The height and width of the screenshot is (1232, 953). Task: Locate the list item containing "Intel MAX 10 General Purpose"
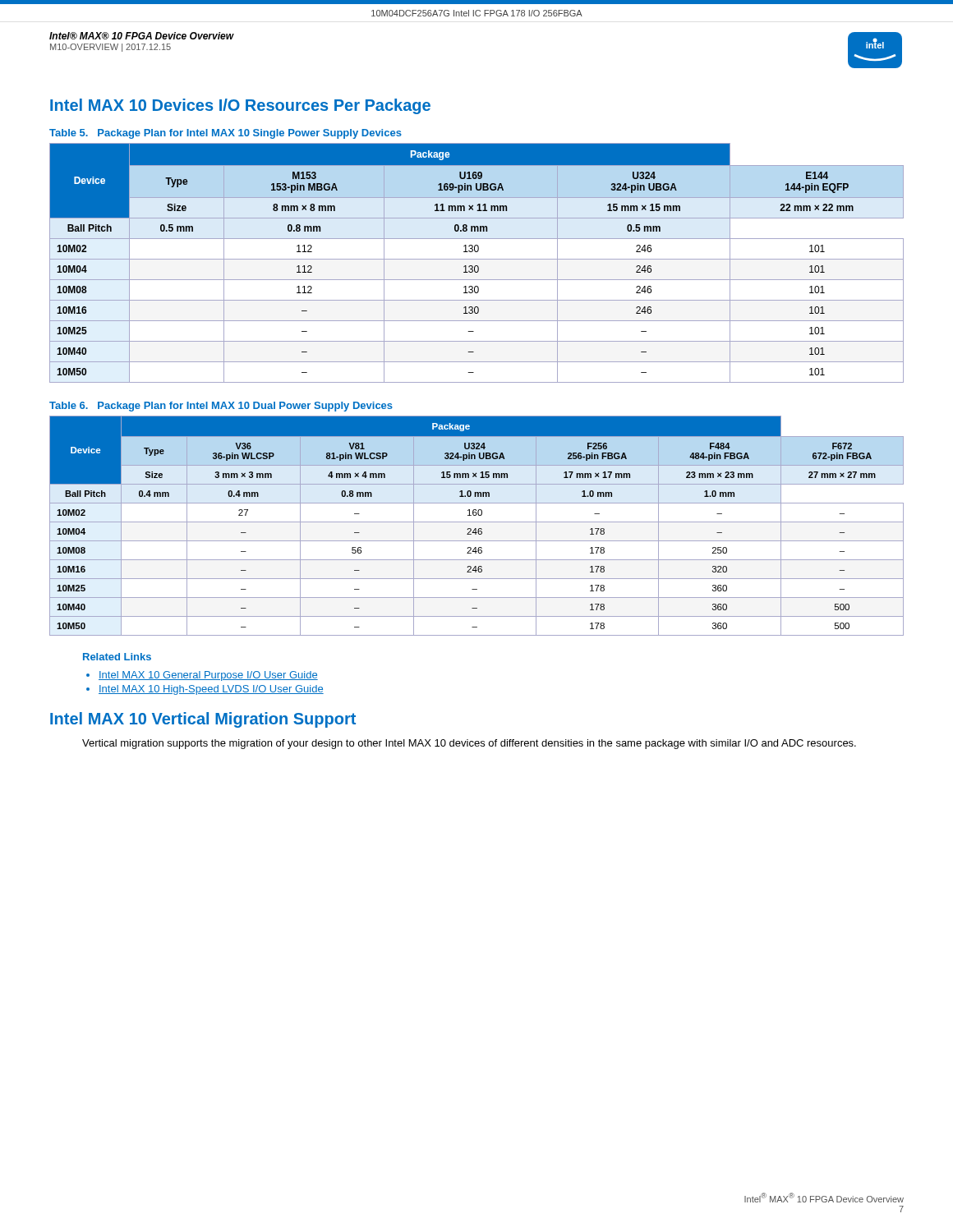click(208, 675)
